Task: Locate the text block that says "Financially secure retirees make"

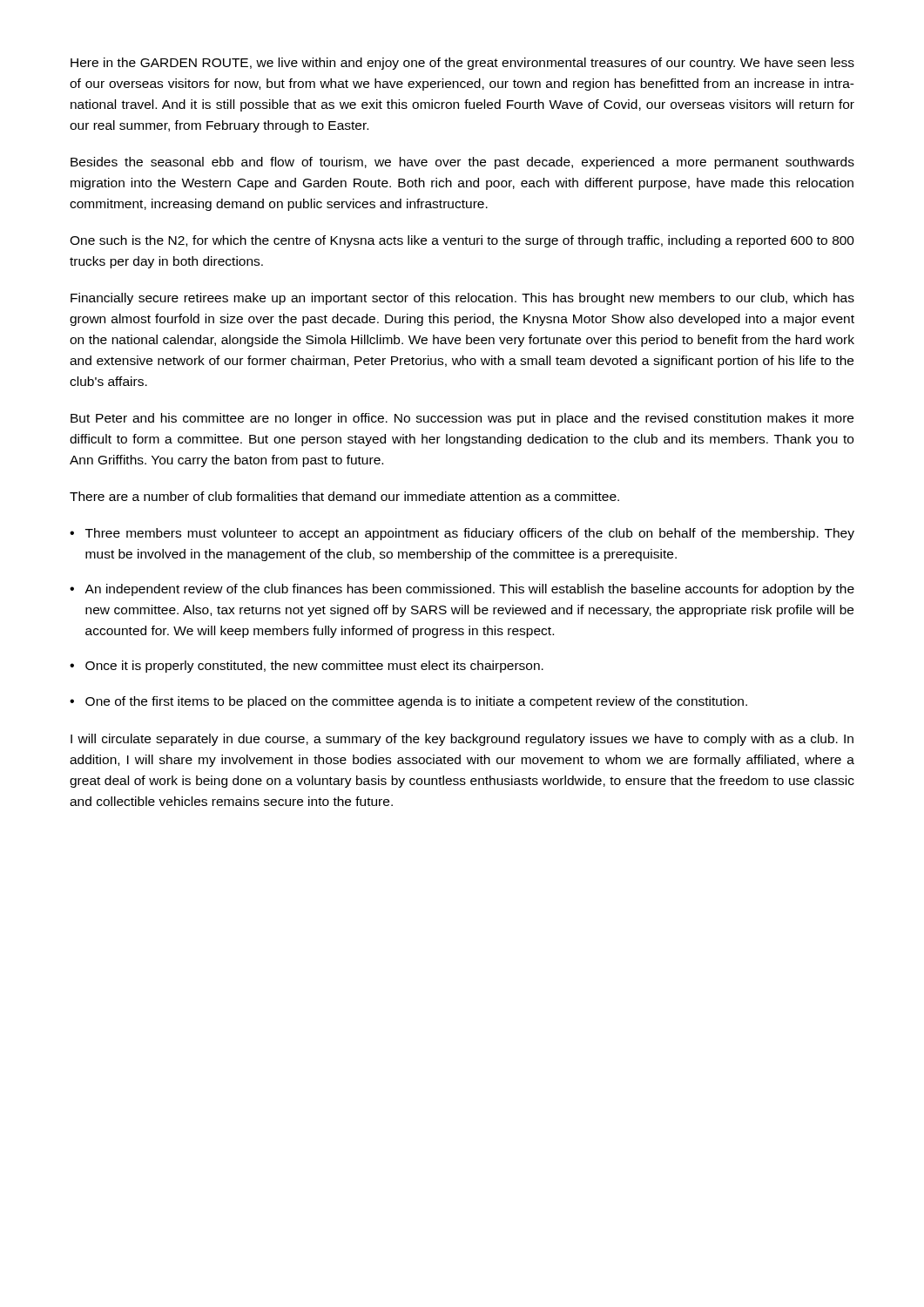Action: tap(462, 340)
